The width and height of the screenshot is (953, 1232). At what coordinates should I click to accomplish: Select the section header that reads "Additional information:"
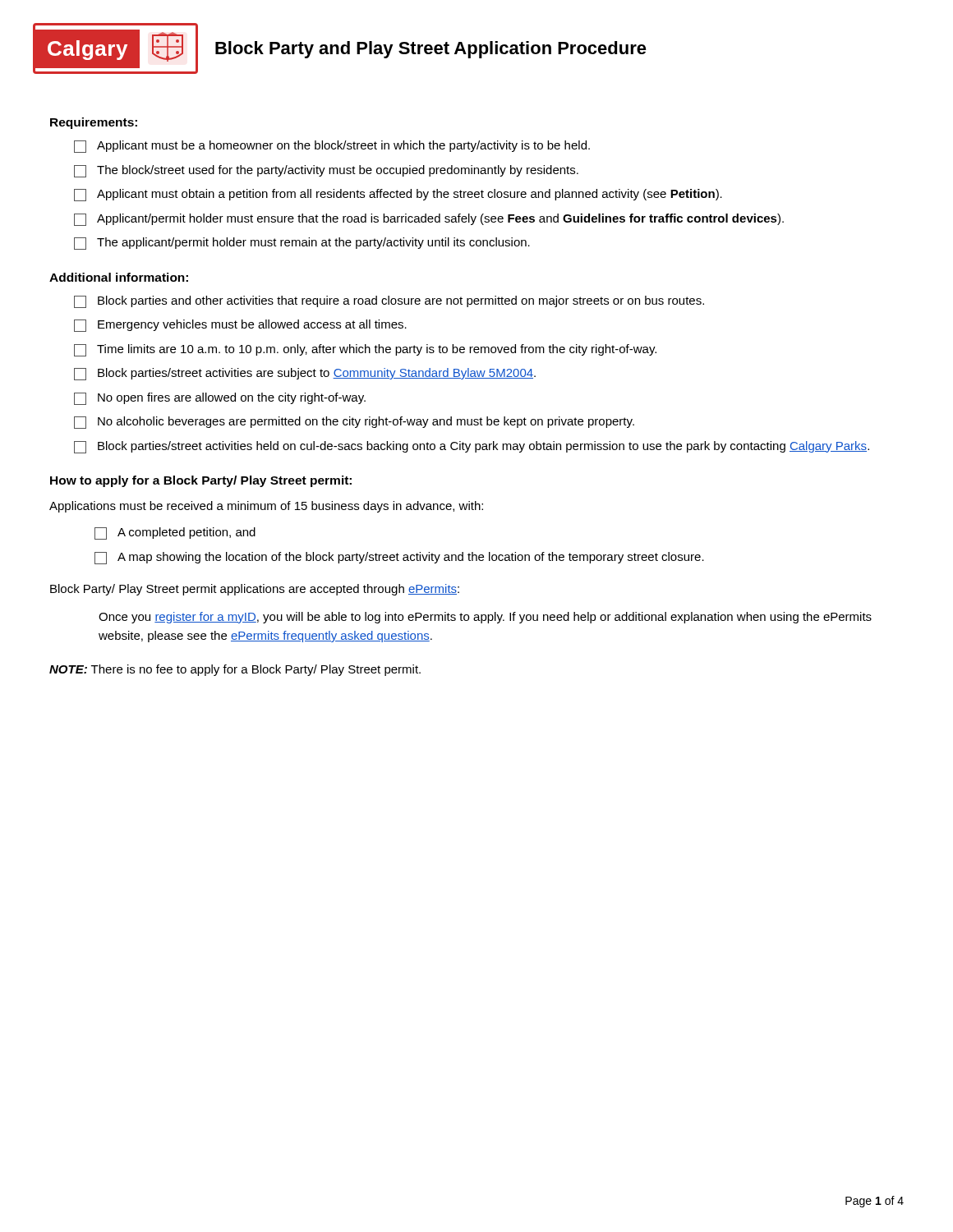click(119, 277)
